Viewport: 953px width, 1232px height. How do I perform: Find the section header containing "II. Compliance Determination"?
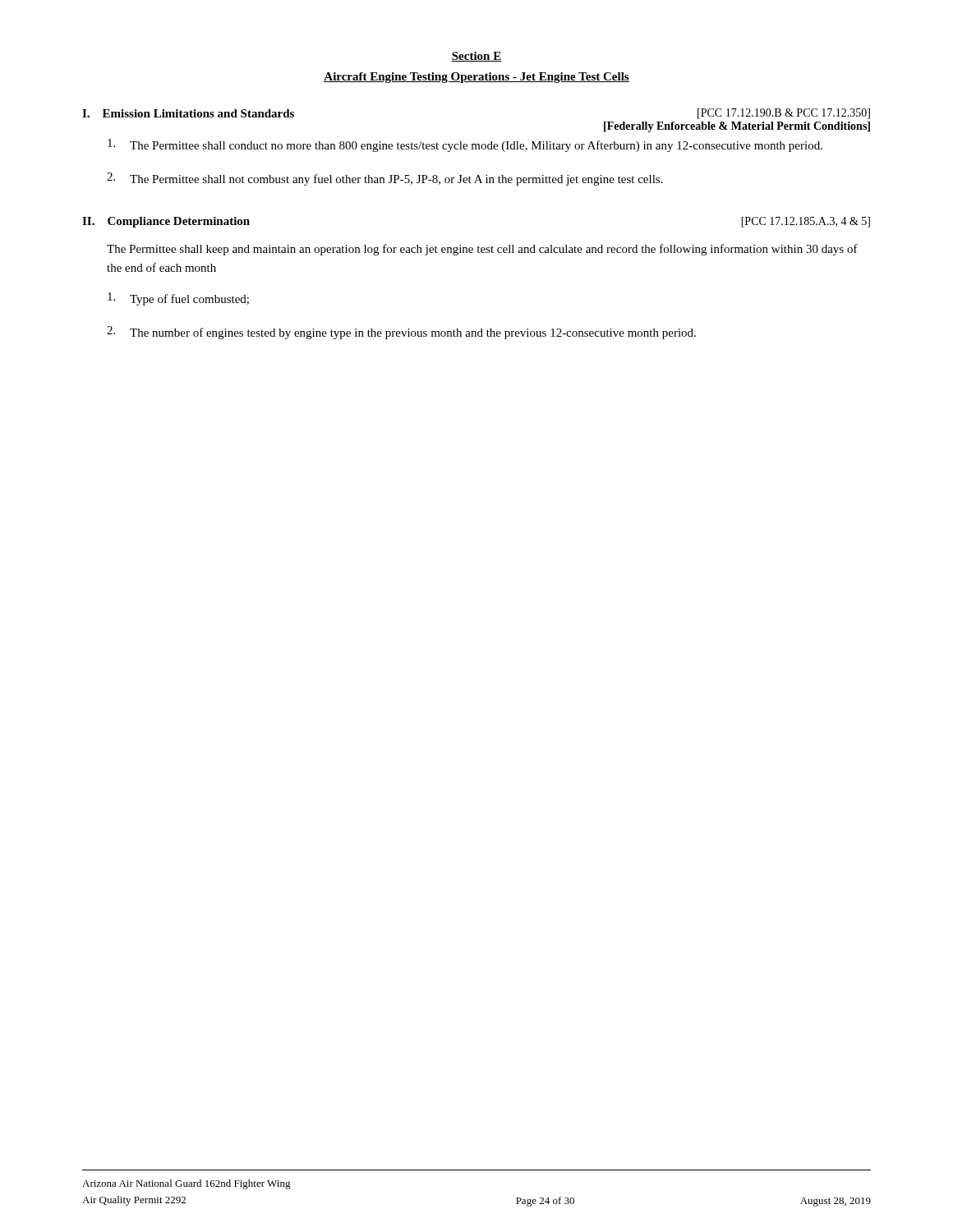pyautogui.click(x=166, y=221)
